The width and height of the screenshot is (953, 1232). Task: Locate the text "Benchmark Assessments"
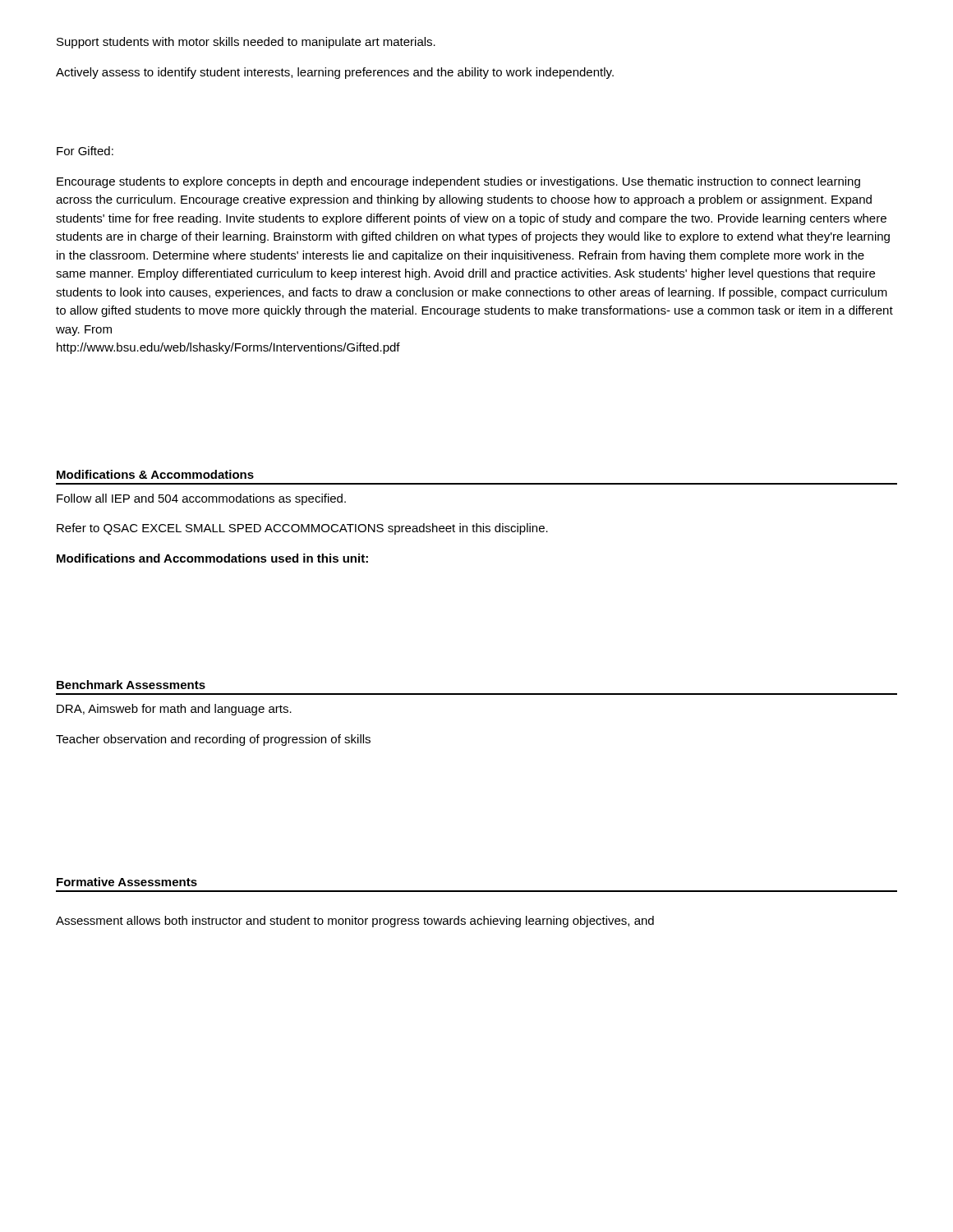pos(476,686)
